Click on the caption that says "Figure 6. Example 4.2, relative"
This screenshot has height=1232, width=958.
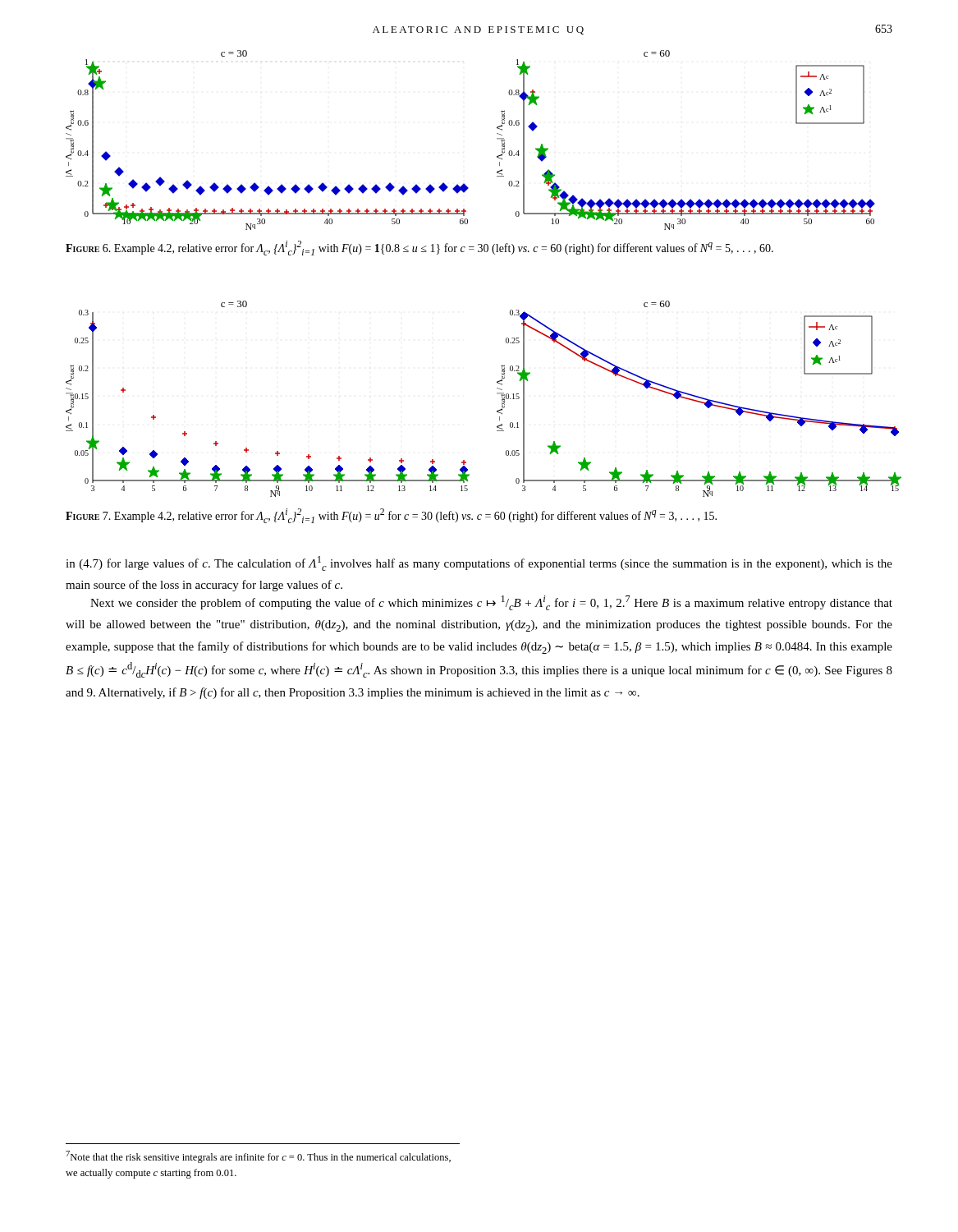tap(420, 248)
